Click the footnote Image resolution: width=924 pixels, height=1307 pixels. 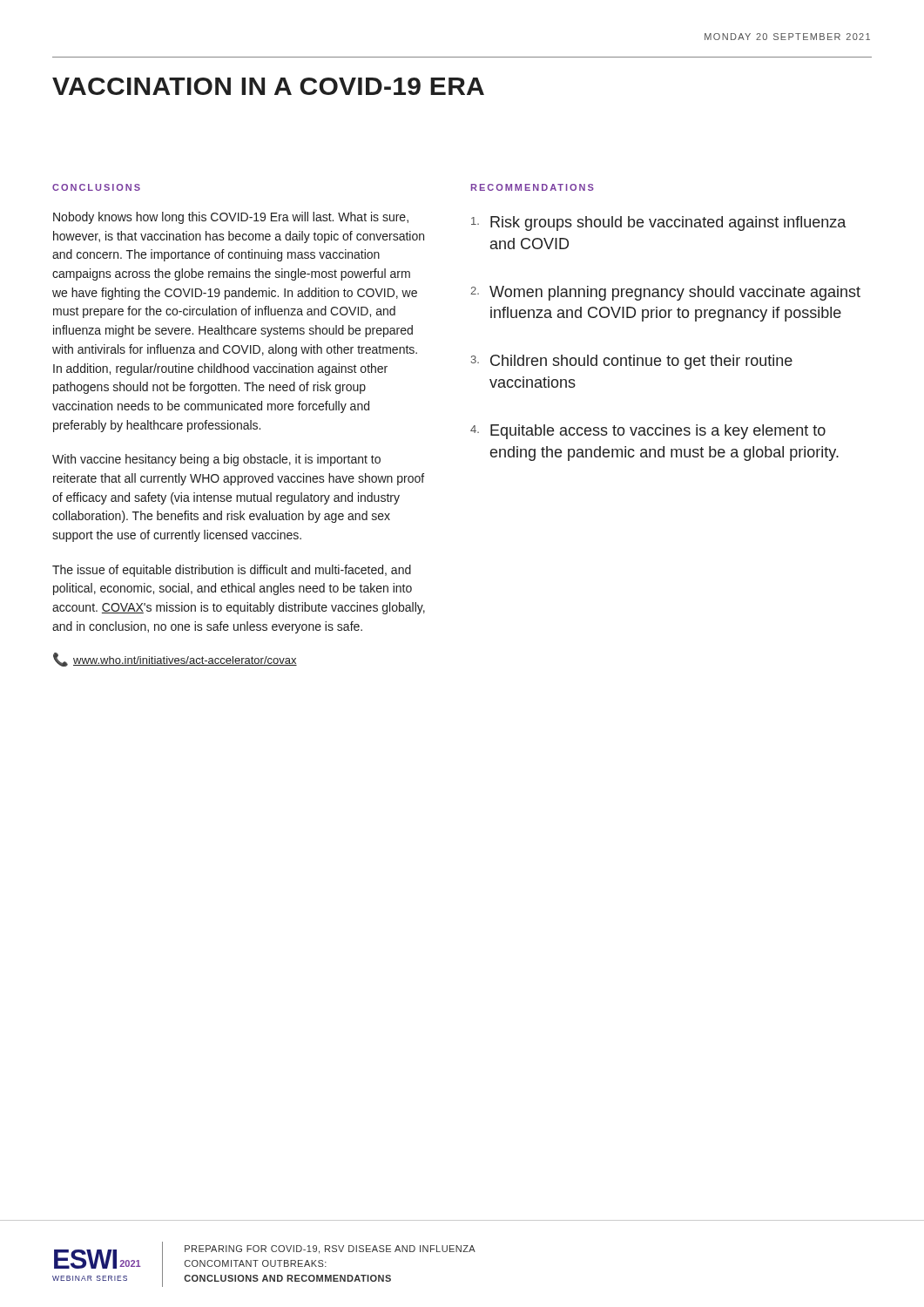pos(174,660)
